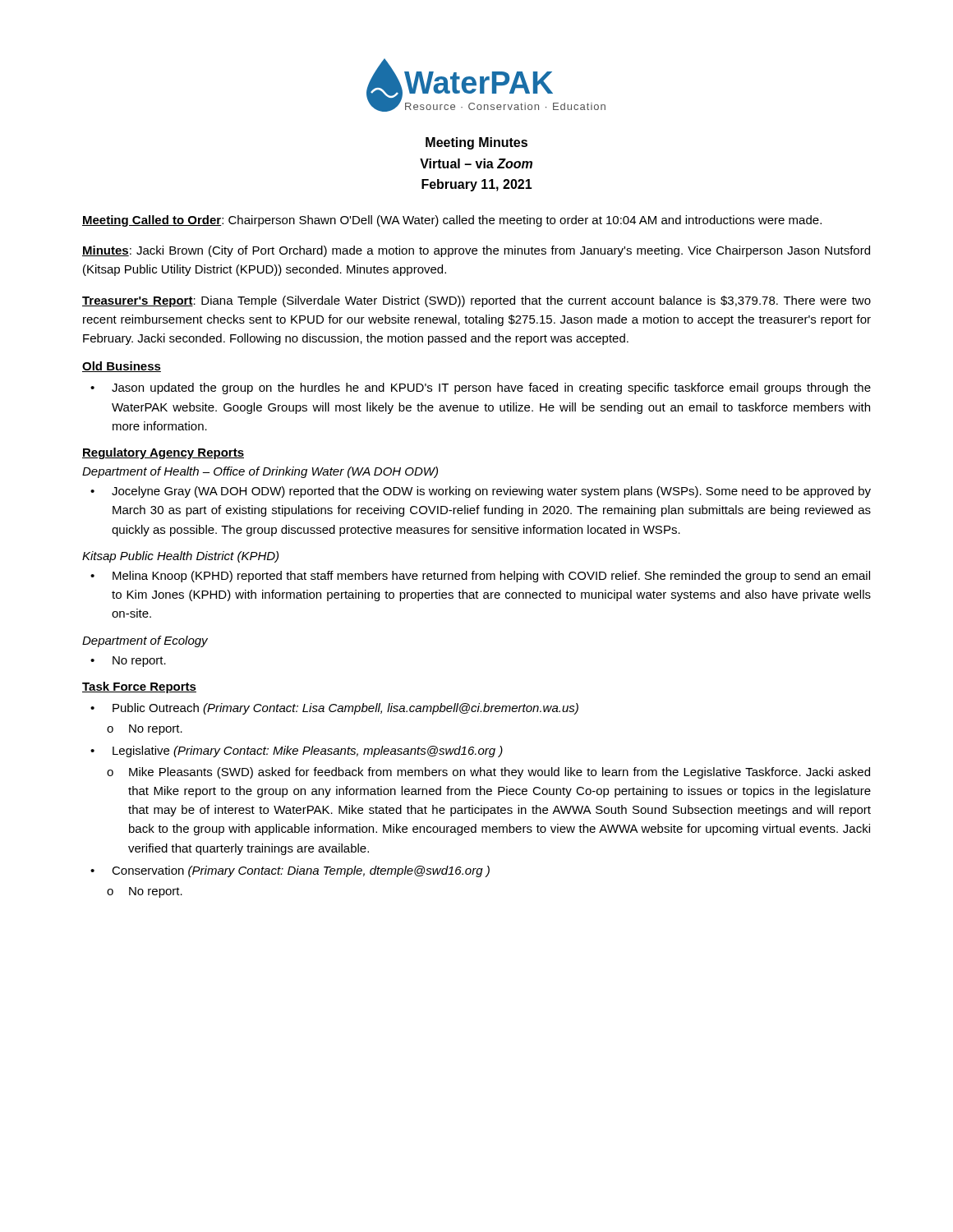Point to the block beginning "• Conservation (Primary Contact: Diana Temple, dtemple@swd16.org"
Image resolution: width=953 pixels, height=1232 pixels.
476,881
